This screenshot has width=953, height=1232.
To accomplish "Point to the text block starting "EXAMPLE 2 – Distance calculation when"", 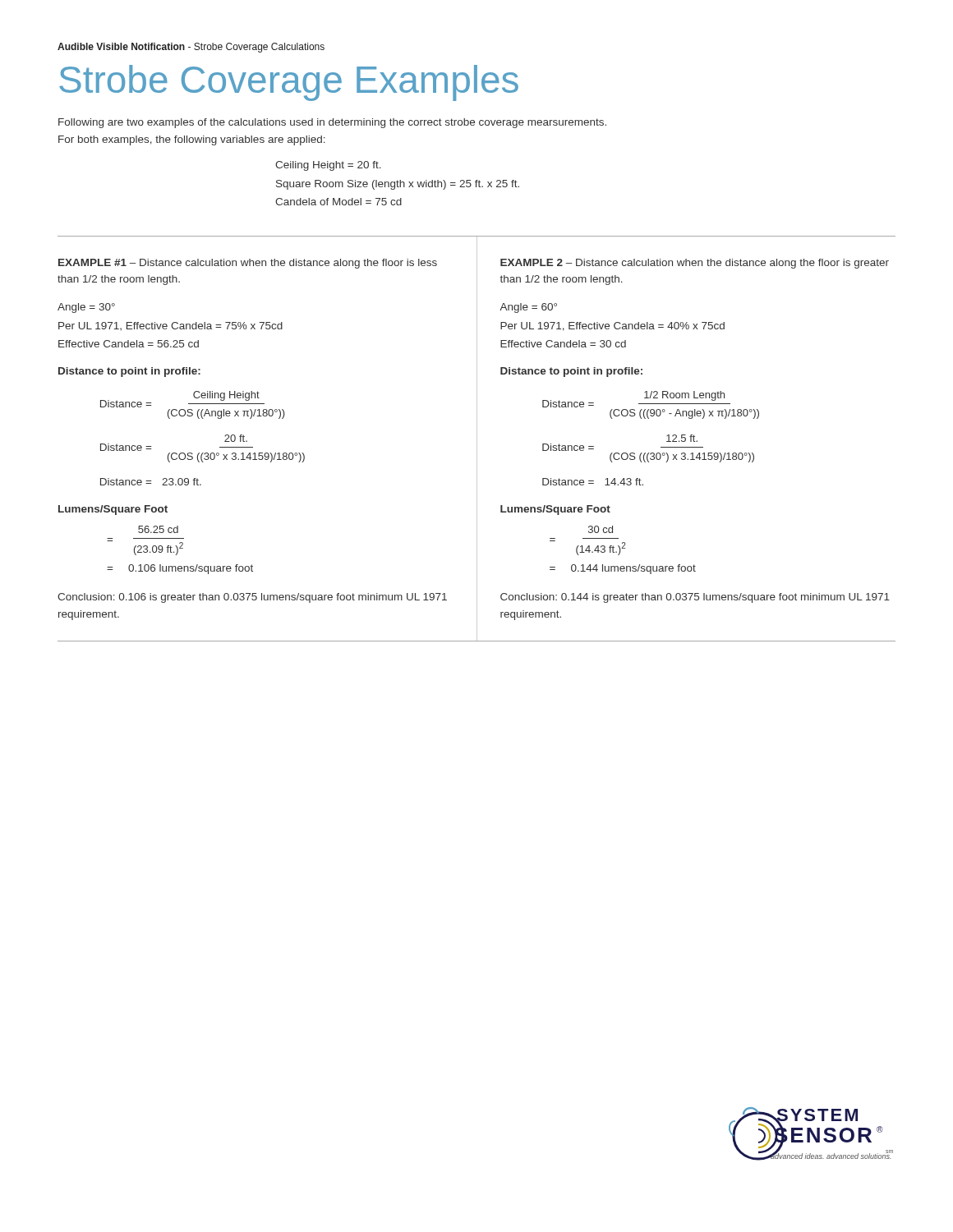I will pos(698,439).
